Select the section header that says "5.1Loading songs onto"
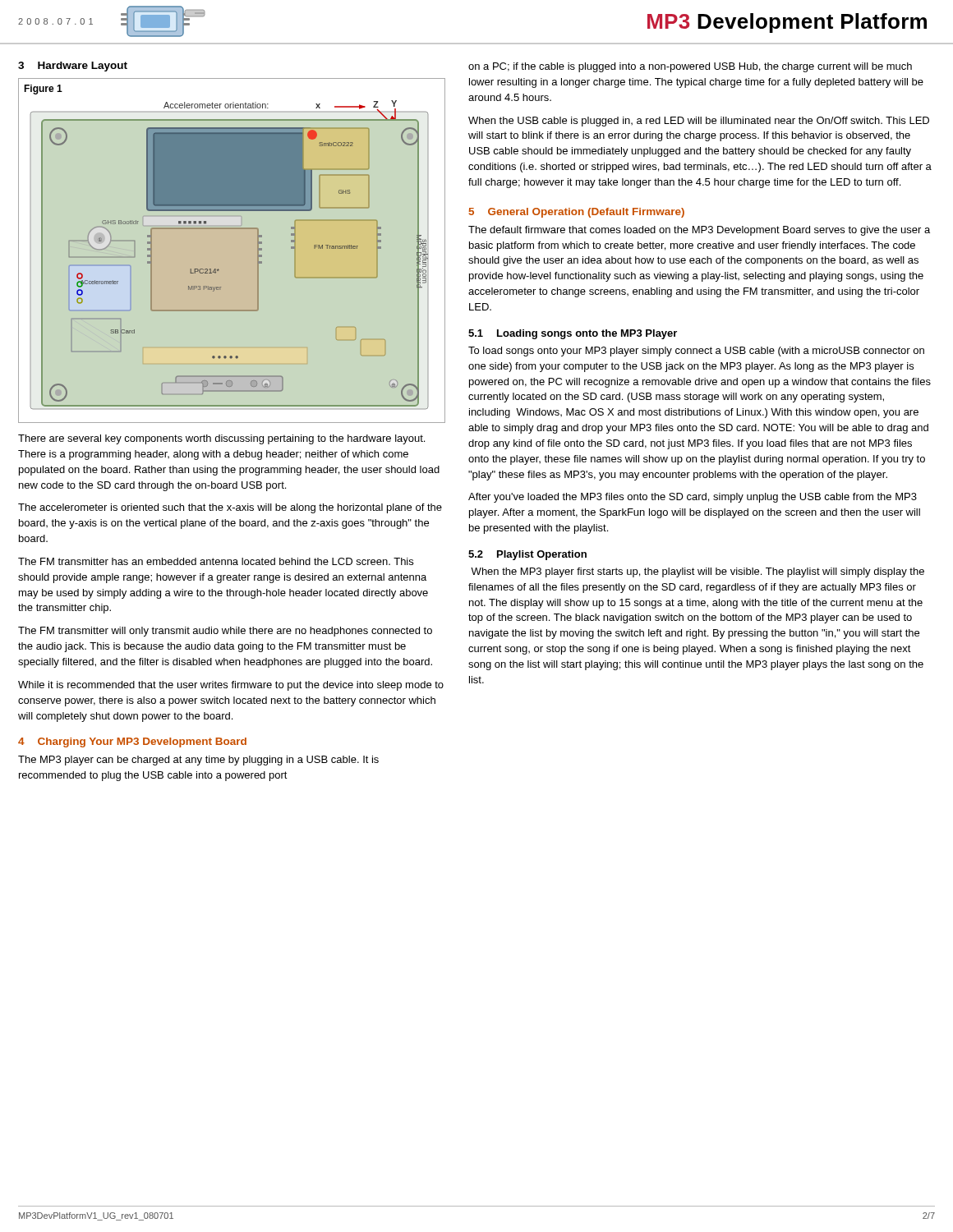Image resolution: width=953 pixels, height=1232 pixels. (573, 333)
